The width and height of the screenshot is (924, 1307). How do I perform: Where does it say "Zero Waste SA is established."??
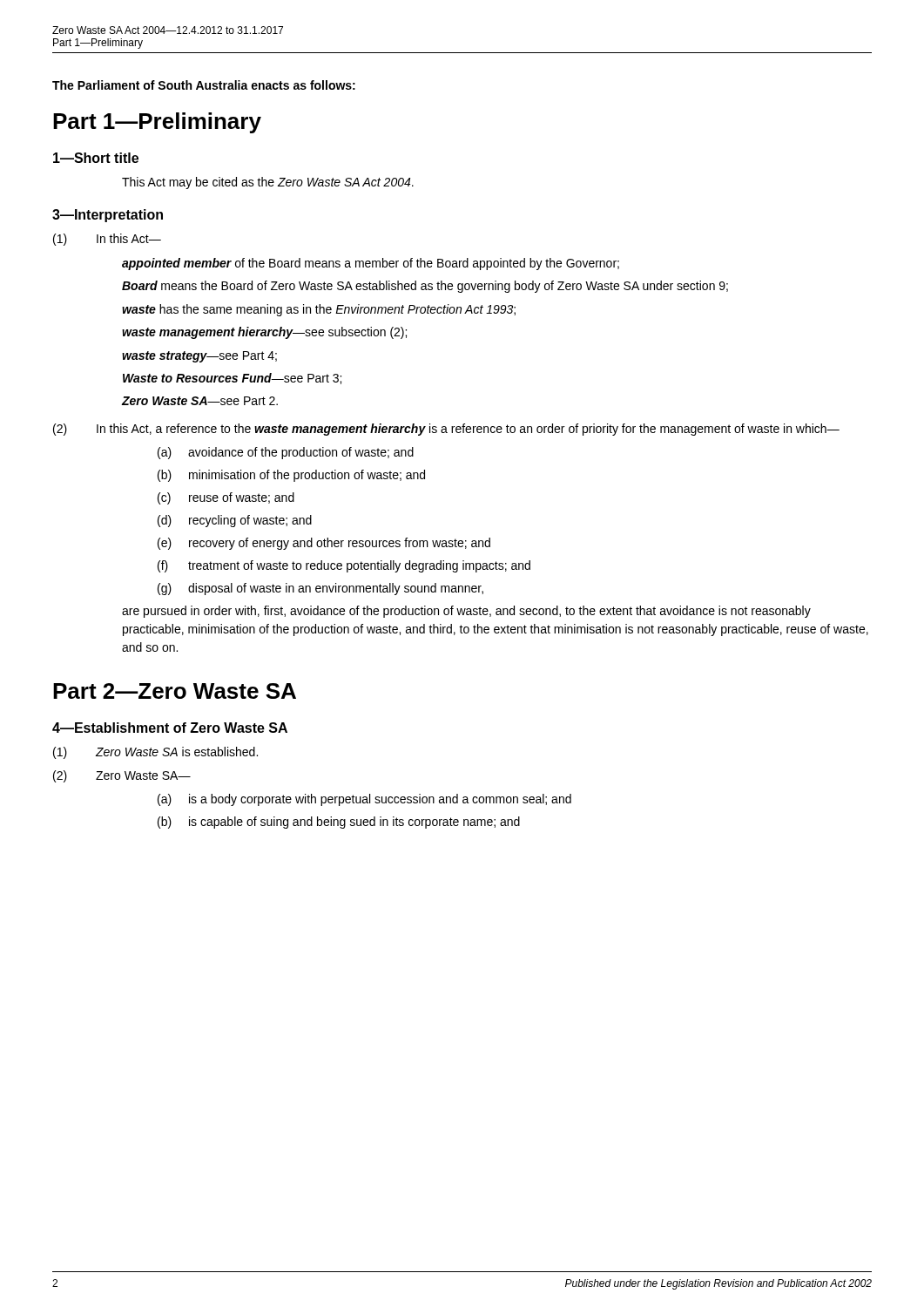point(177,752)
